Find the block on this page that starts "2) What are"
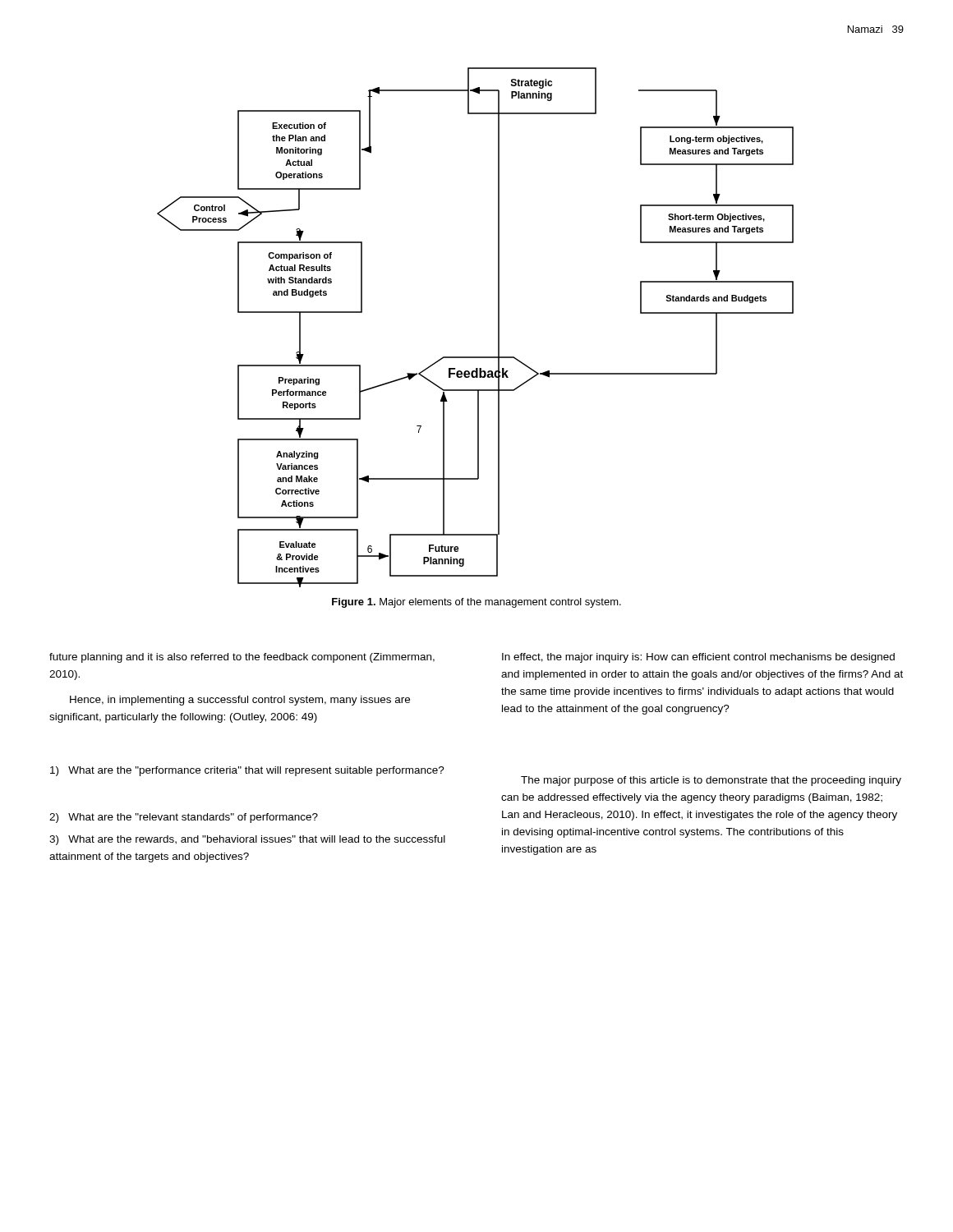953x1232 pixels. pos(184,817)
